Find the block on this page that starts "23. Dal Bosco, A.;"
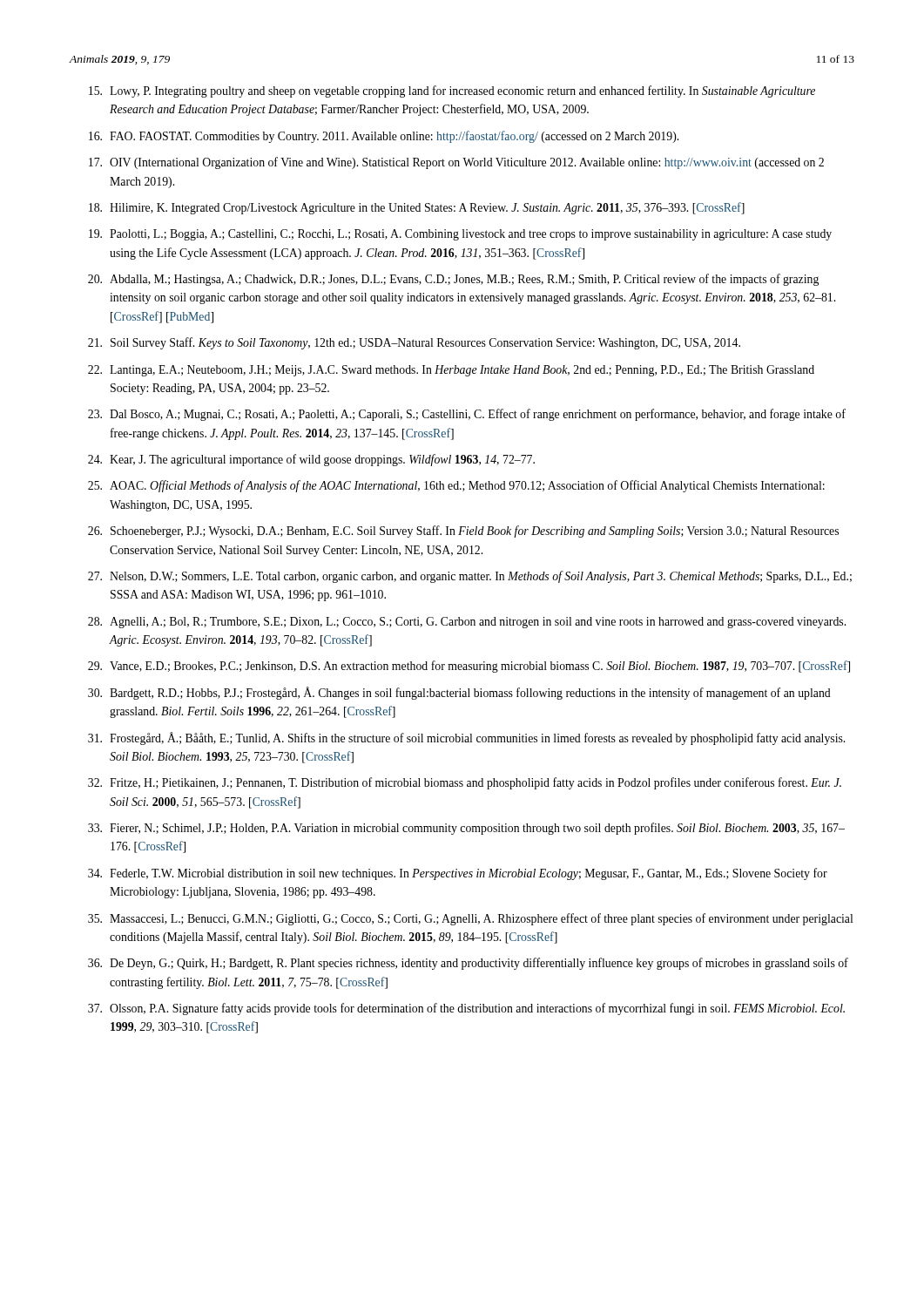The width and height of the screenshot is (924, 1307). coord(462,424)
